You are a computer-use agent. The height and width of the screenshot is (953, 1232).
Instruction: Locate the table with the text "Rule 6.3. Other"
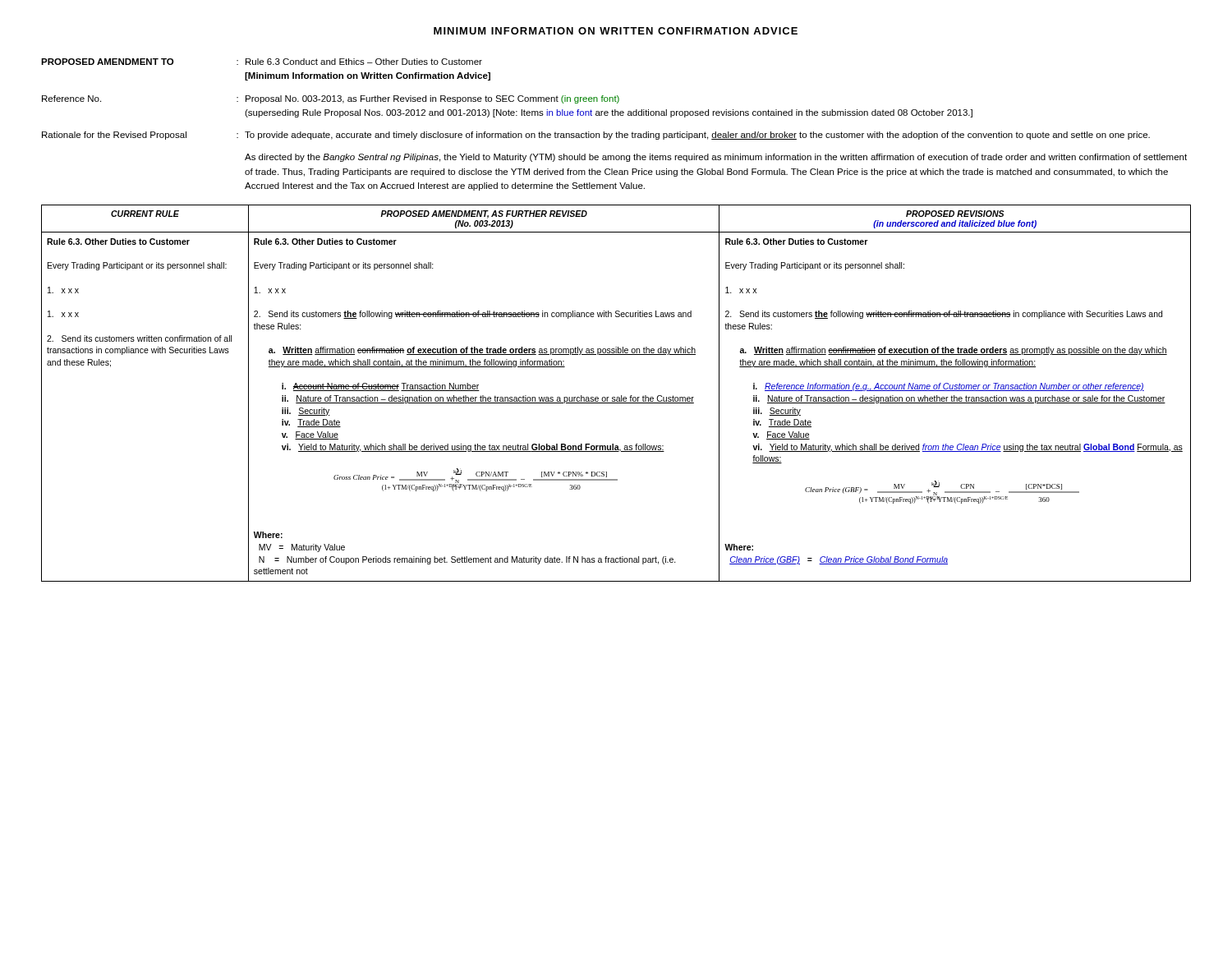[616, 393]
